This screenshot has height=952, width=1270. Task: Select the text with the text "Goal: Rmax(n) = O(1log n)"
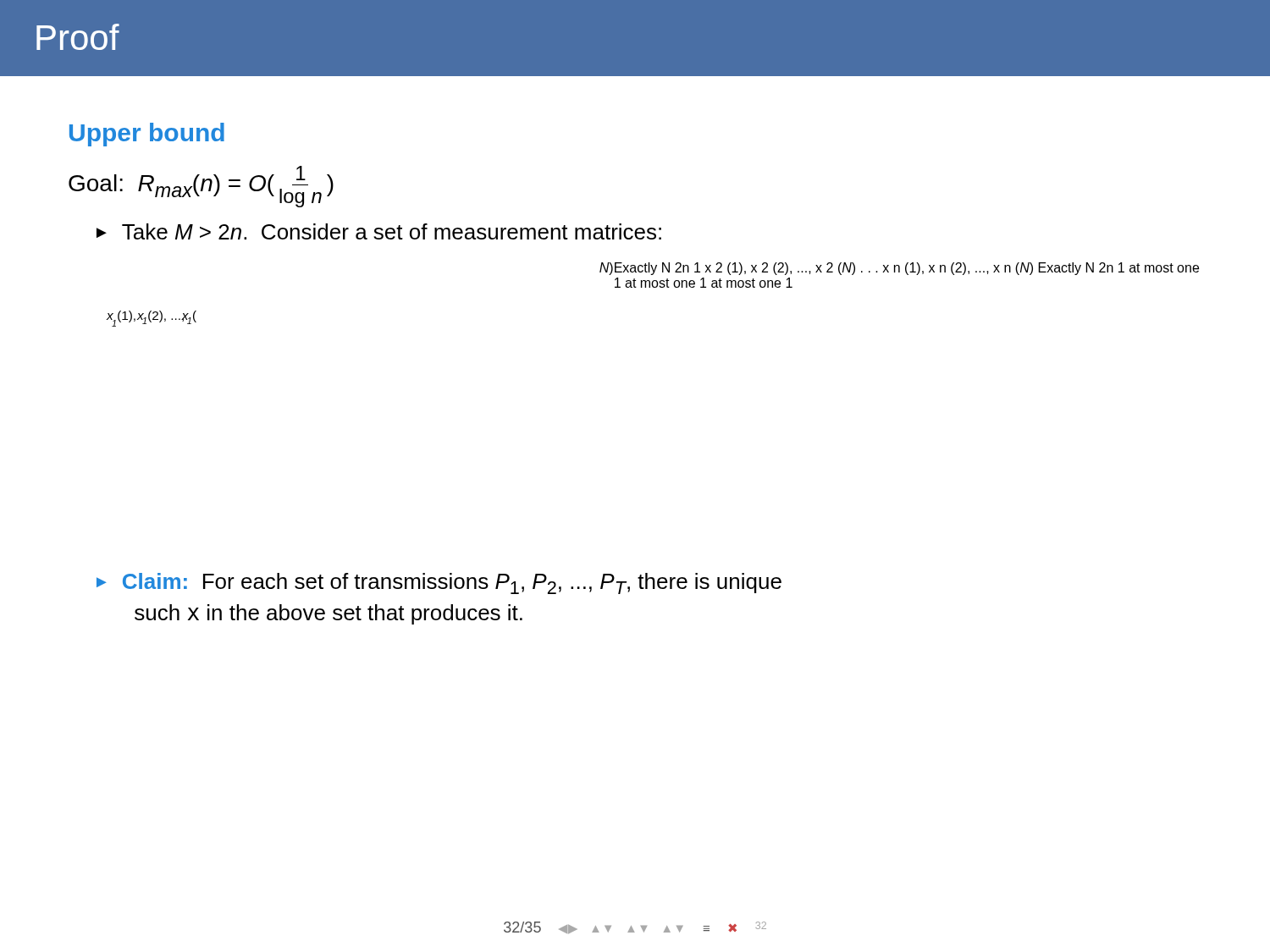point(201,185)
